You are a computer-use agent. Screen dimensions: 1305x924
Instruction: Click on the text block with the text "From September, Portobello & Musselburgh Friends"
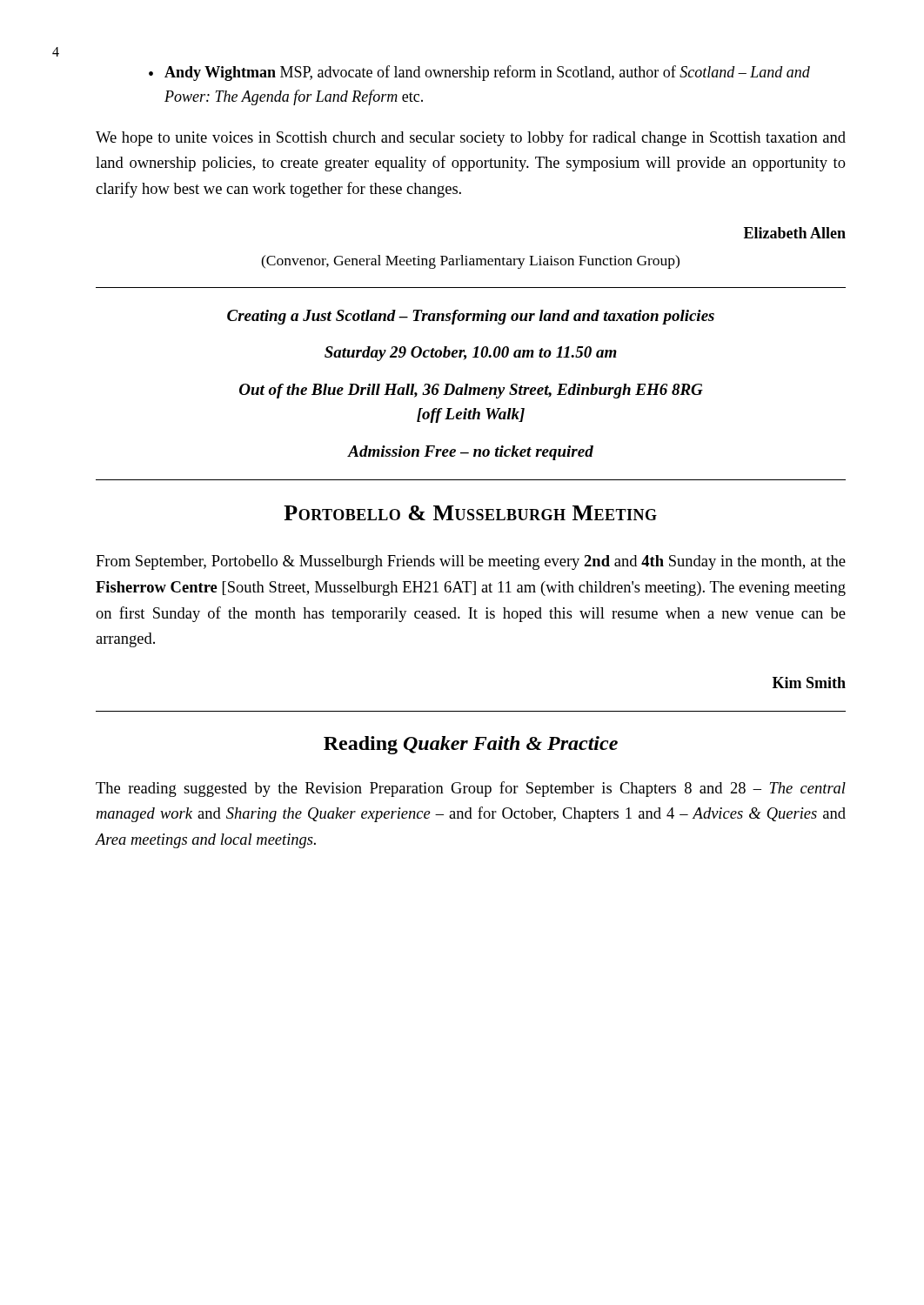tap(471, 600)
